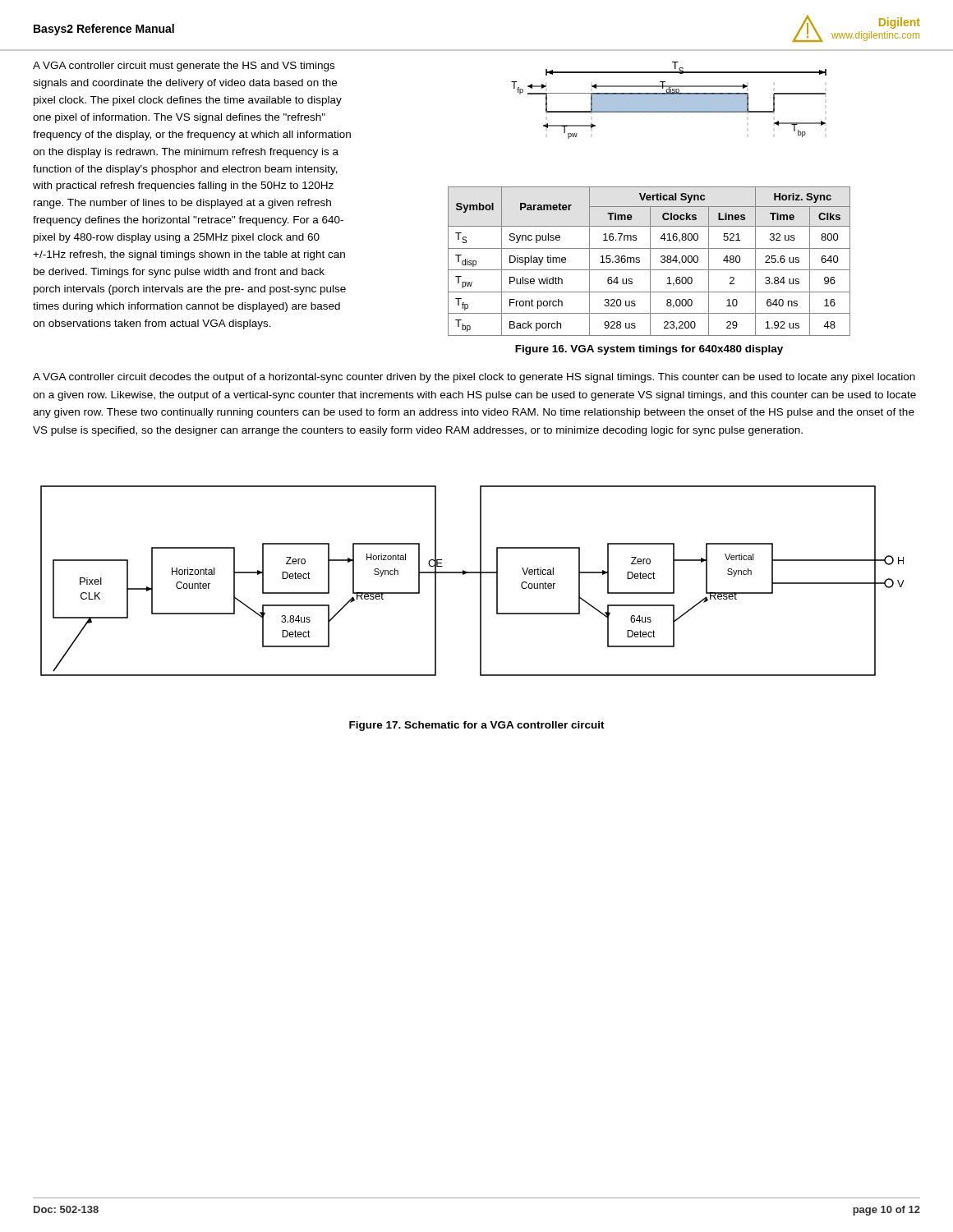Locate the region starting "Figure 17. Schematic for a"
The height and width of the screenshot is (1232, 953).
click(476, 725)
